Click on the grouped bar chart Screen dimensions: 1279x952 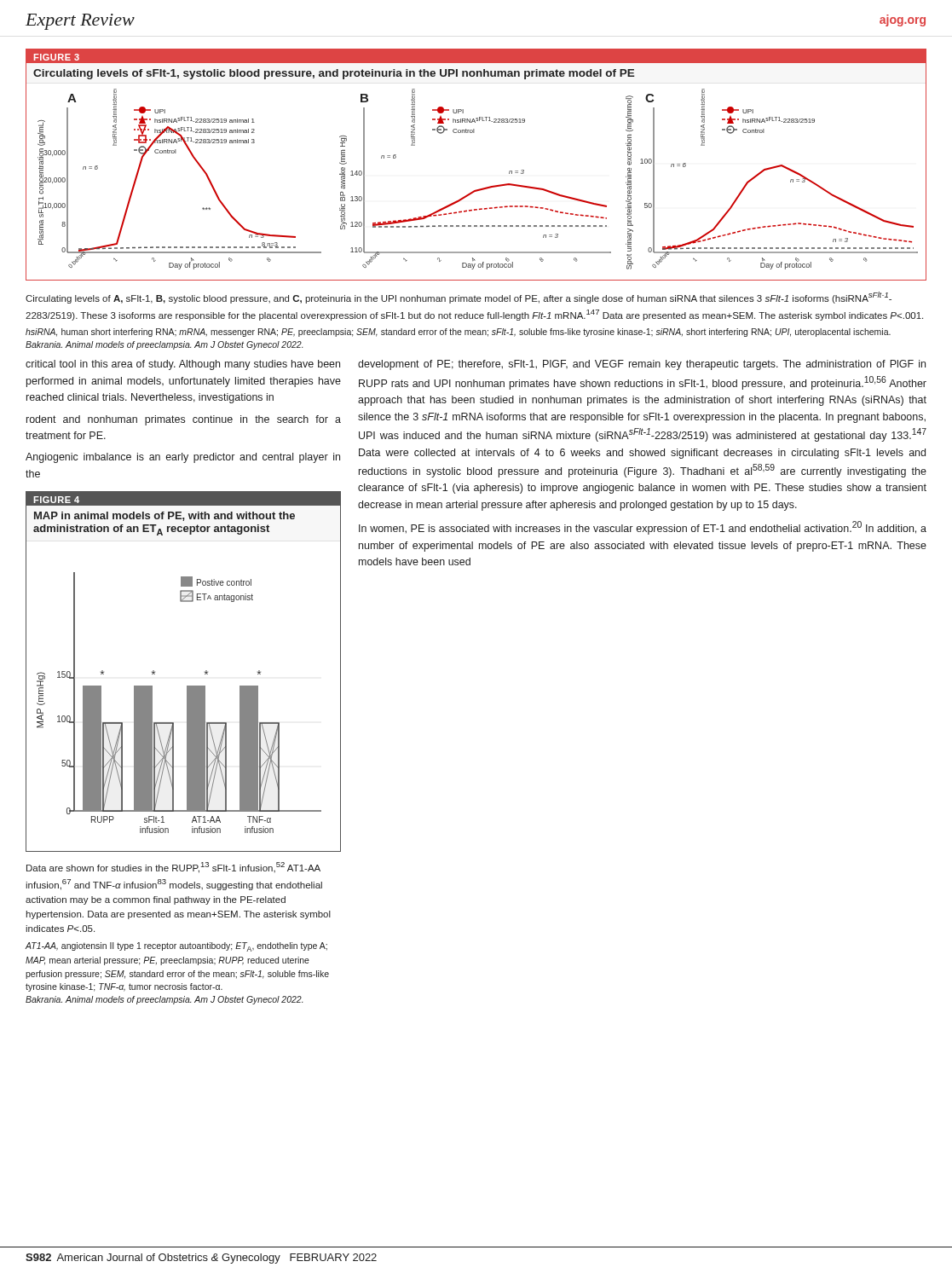183,671
